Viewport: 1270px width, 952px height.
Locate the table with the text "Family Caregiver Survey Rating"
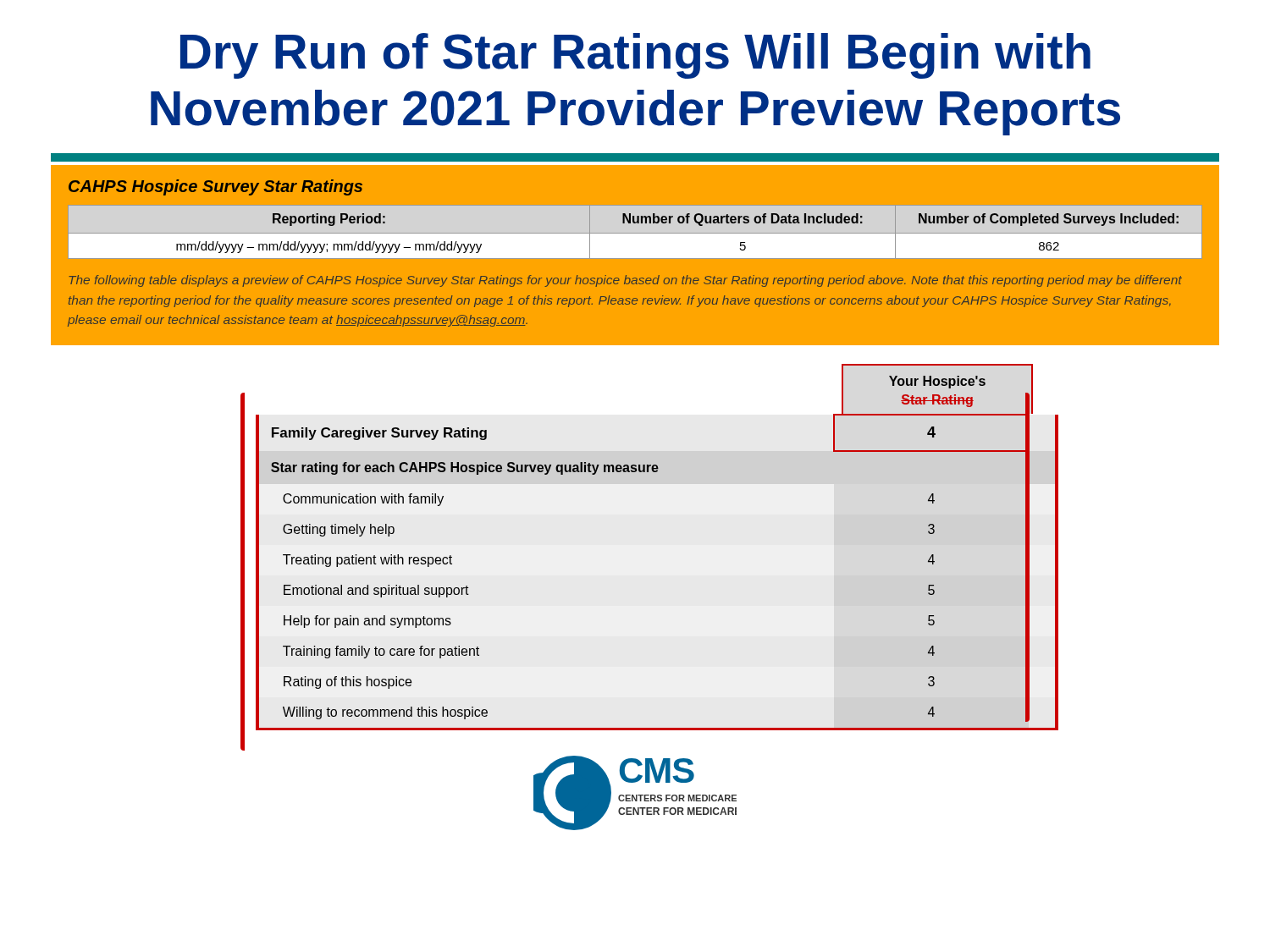tap(635, 572)
